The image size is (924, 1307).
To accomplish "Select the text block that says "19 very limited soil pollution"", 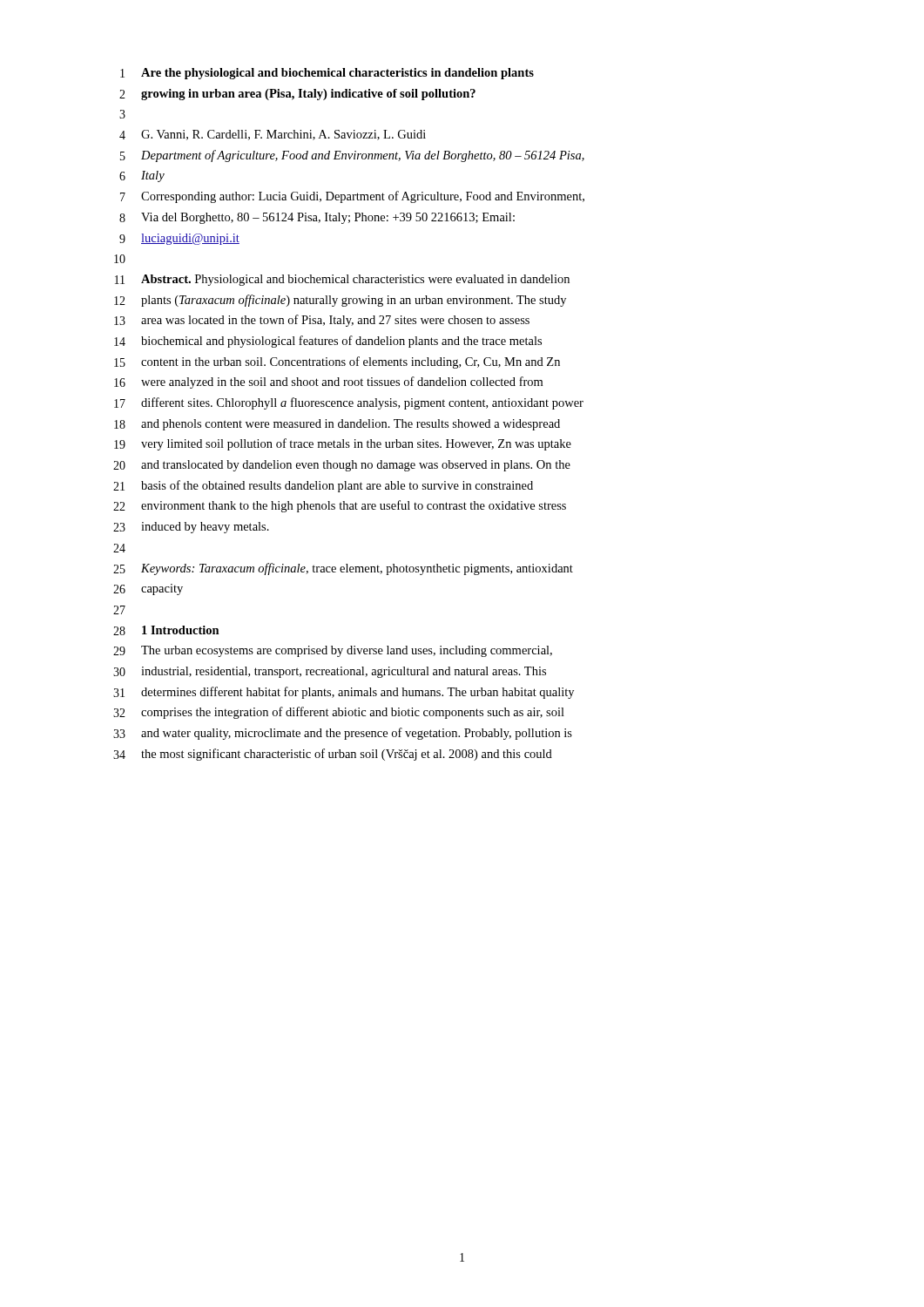I will [462, 445].
